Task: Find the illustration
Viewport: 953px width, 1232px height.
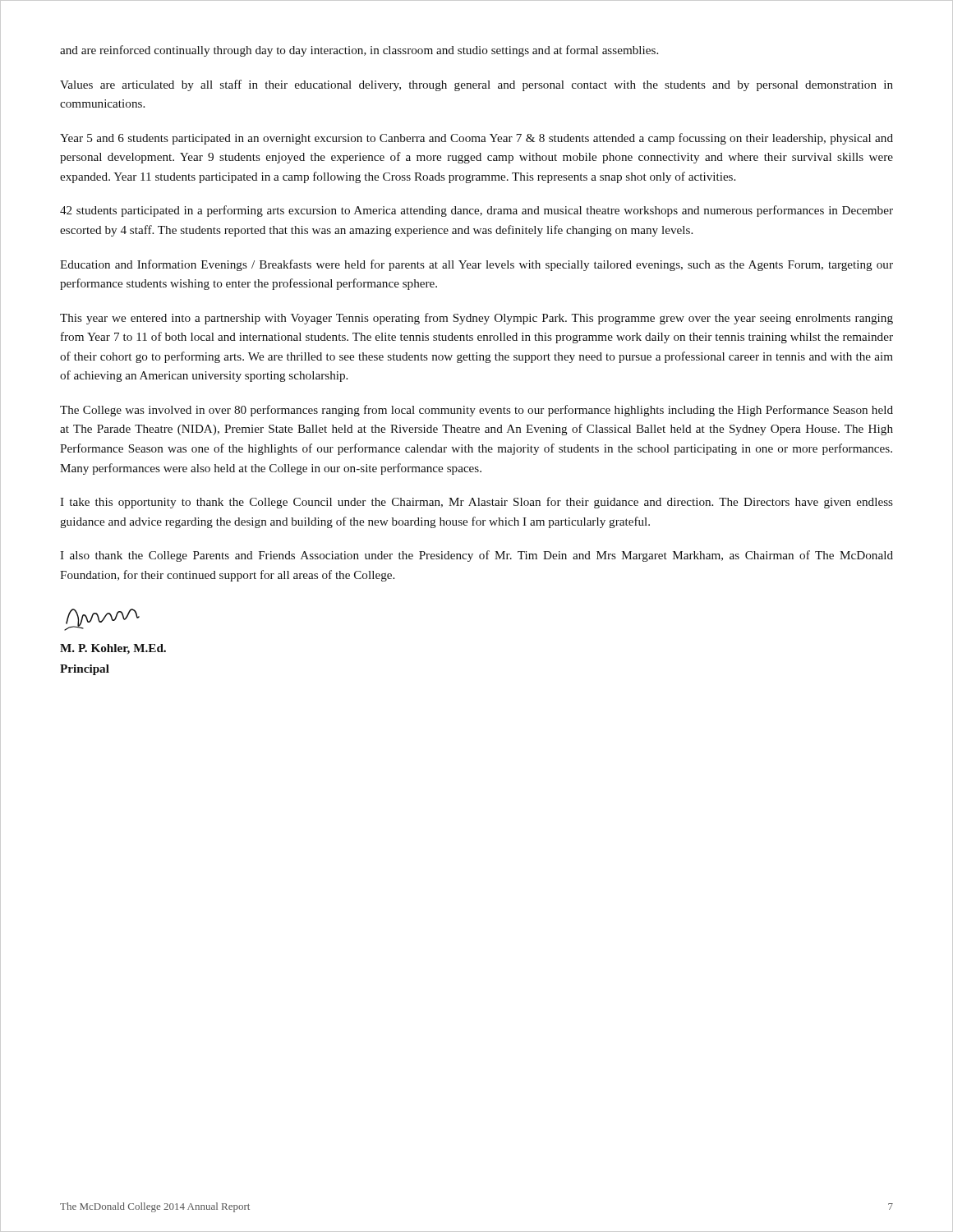Action: click(476, 617)
